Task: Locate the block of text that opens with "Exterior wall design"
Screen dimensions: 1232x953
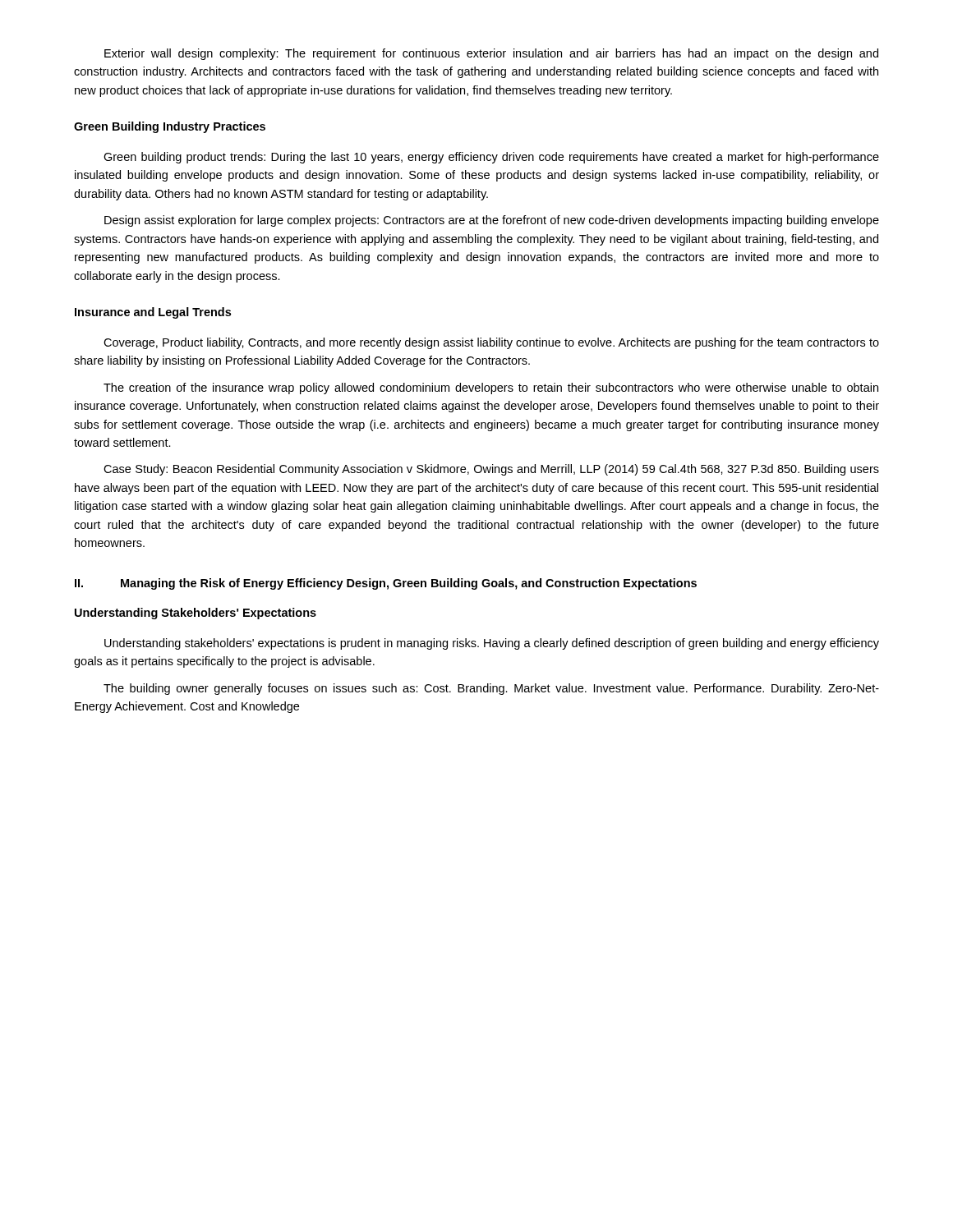Action: pyautogui.click(x=476, y=72)
